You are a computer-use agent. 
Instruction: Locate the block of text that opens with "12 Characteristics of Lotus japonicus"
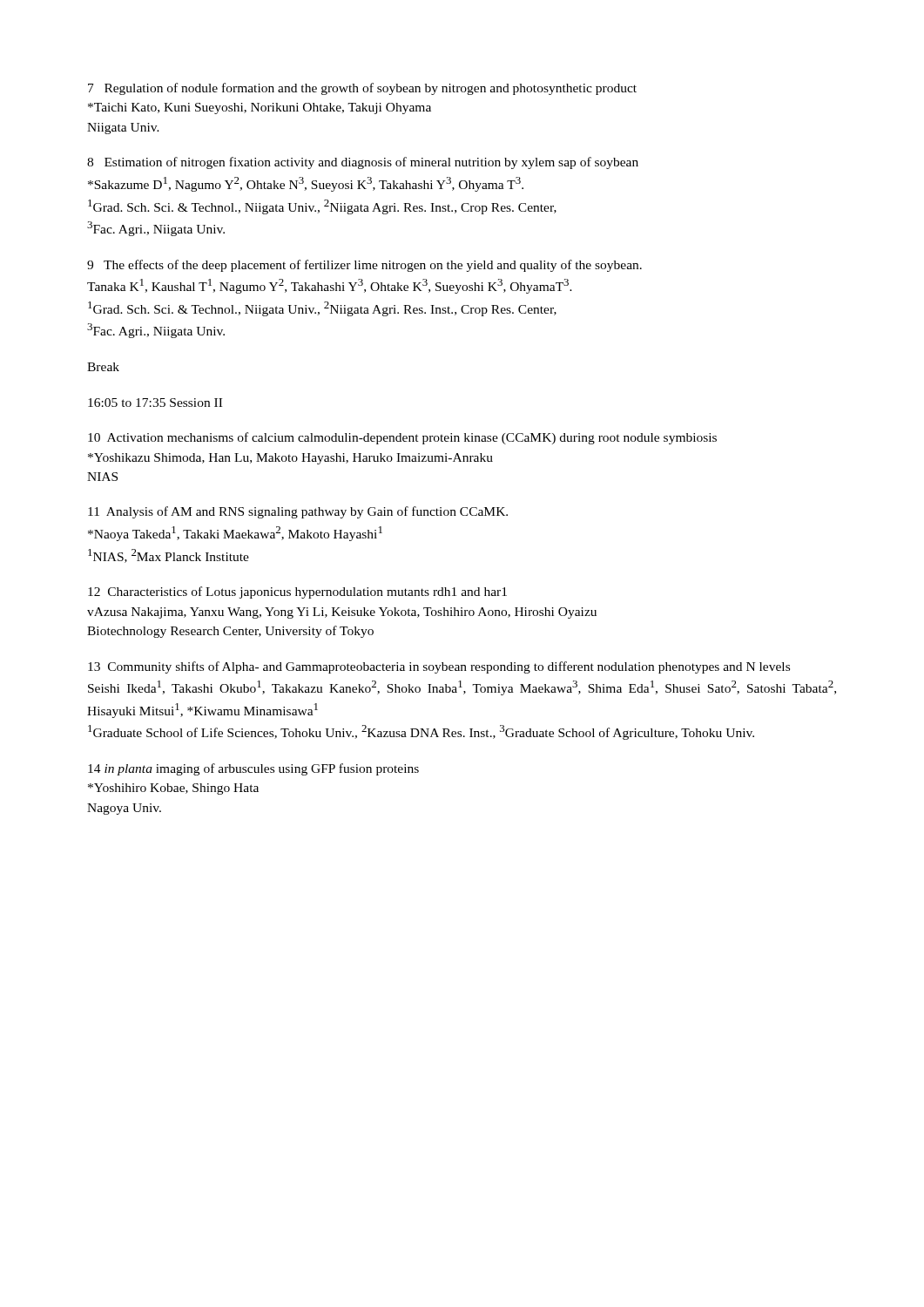462,612
